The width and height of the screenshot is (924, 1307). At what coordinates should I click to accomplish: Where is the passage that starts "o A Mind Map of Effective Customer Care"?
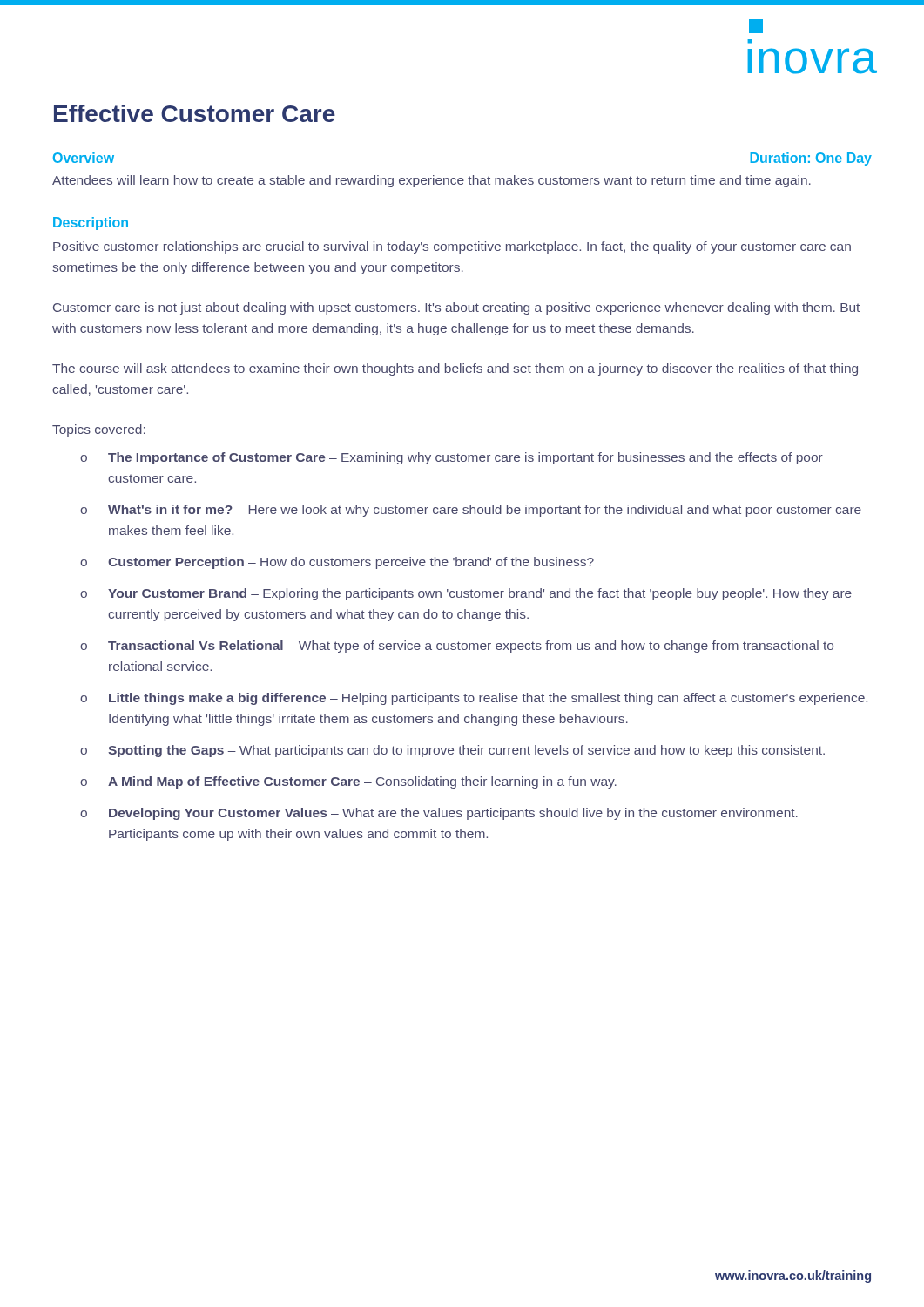(x=349, y=782)
